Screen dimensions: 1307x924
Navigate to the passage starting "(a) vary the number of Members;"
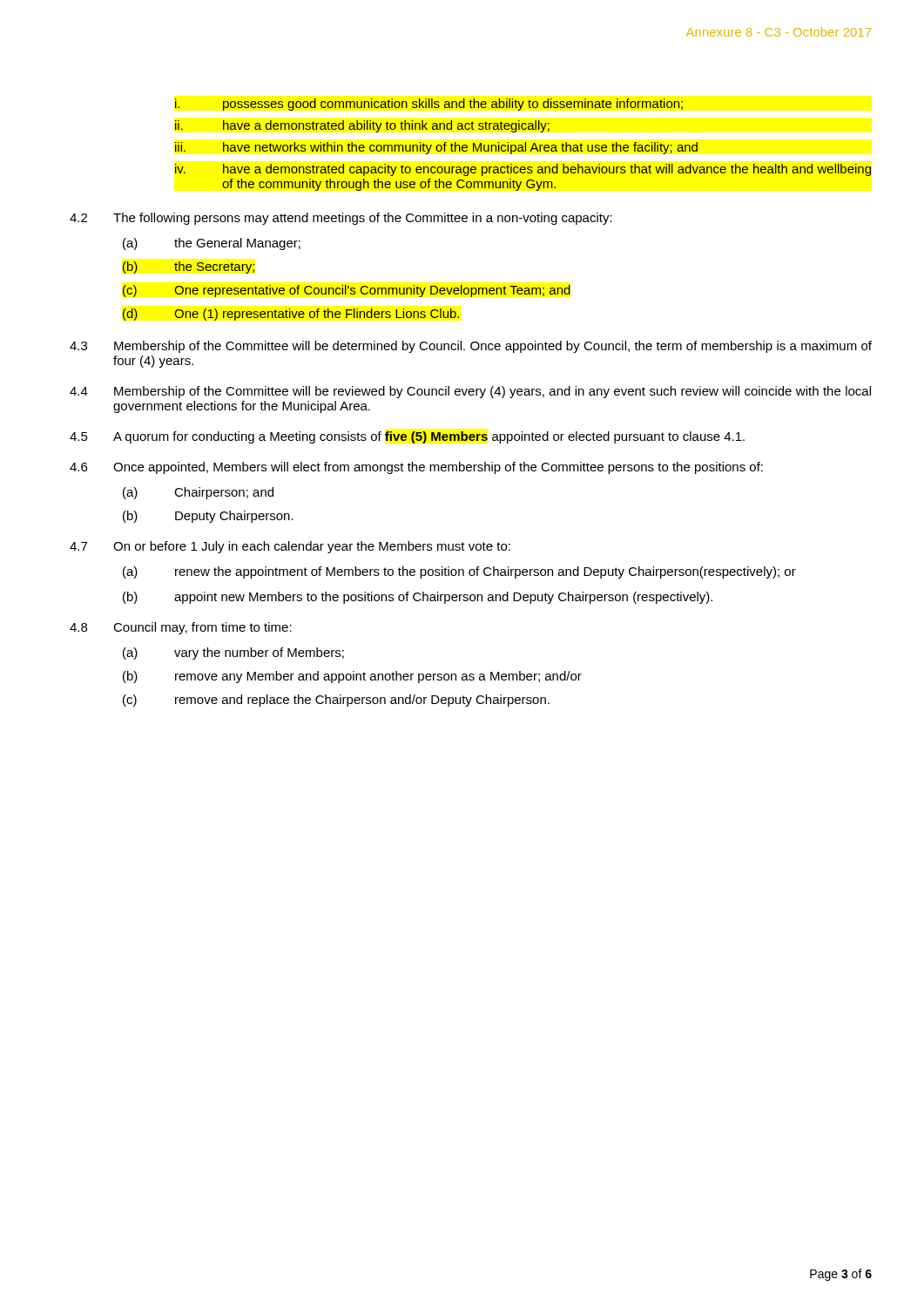point(233,652)
